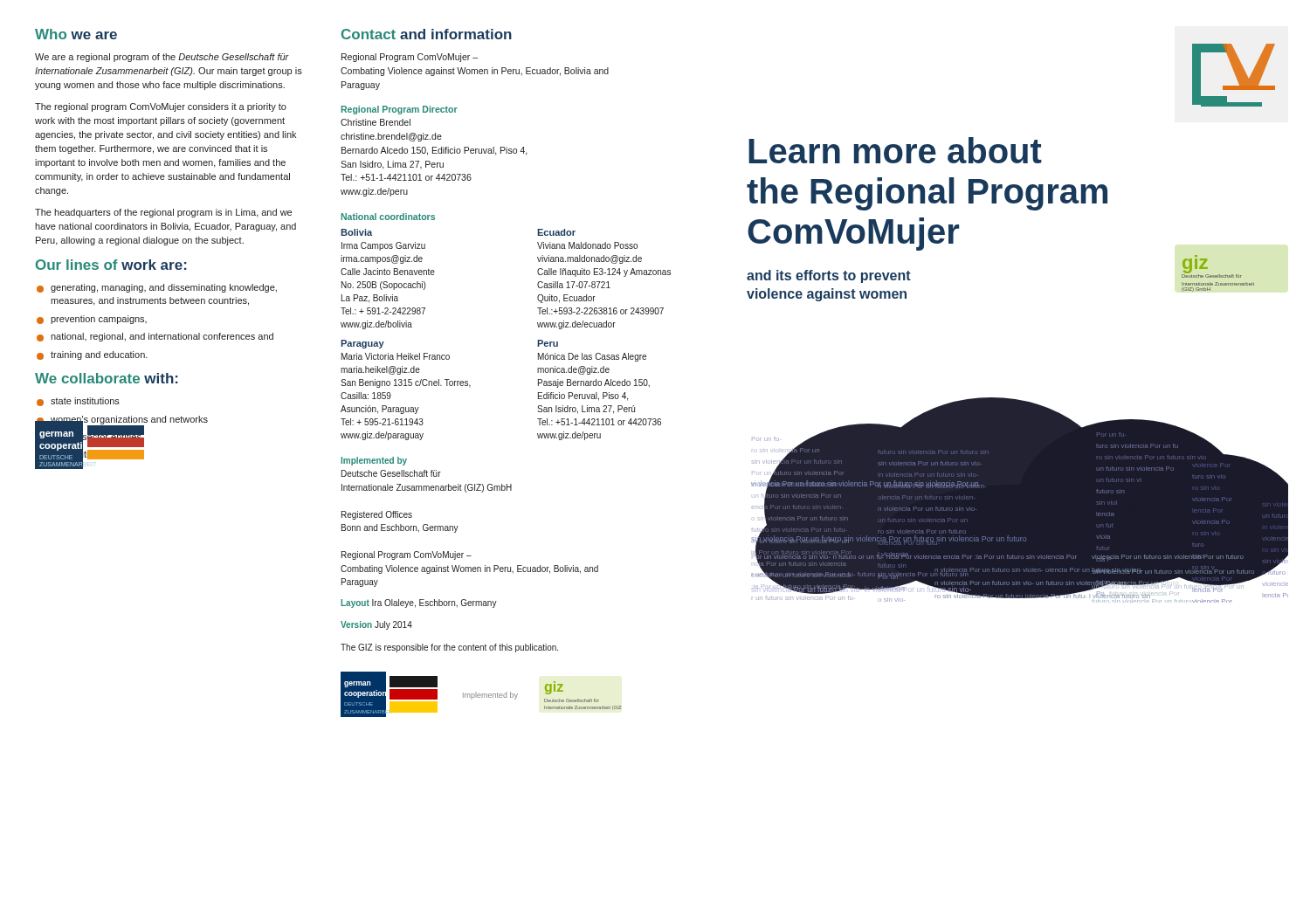Click the passage that begins "Regional Program Director Christine Brendel christine.brendel@giz.de Bernardo Alcedo"
Screen dimensions: 924x1310
(528, 150)
